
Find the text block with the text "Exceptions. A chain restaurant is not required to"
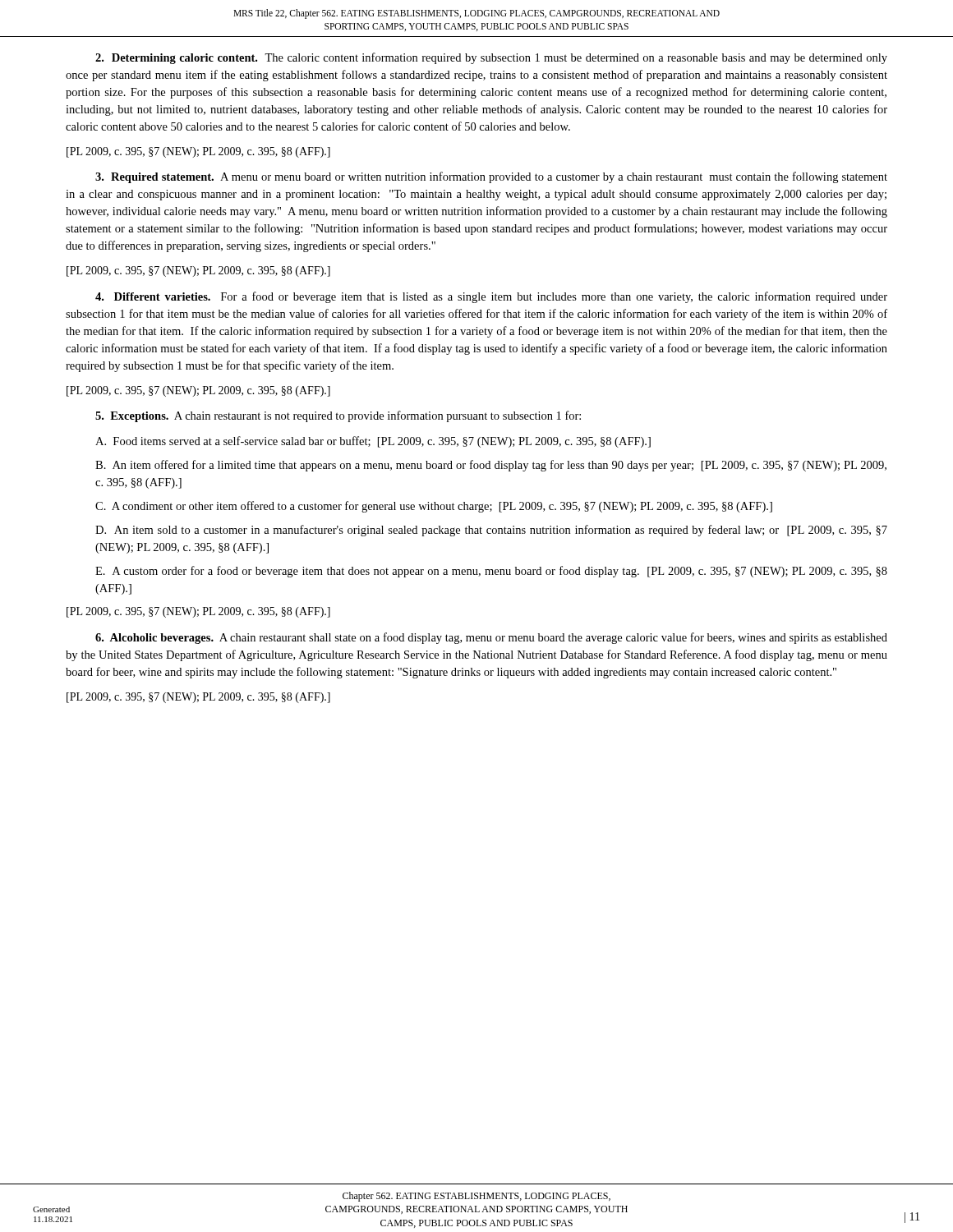click(x=339, y=416)
